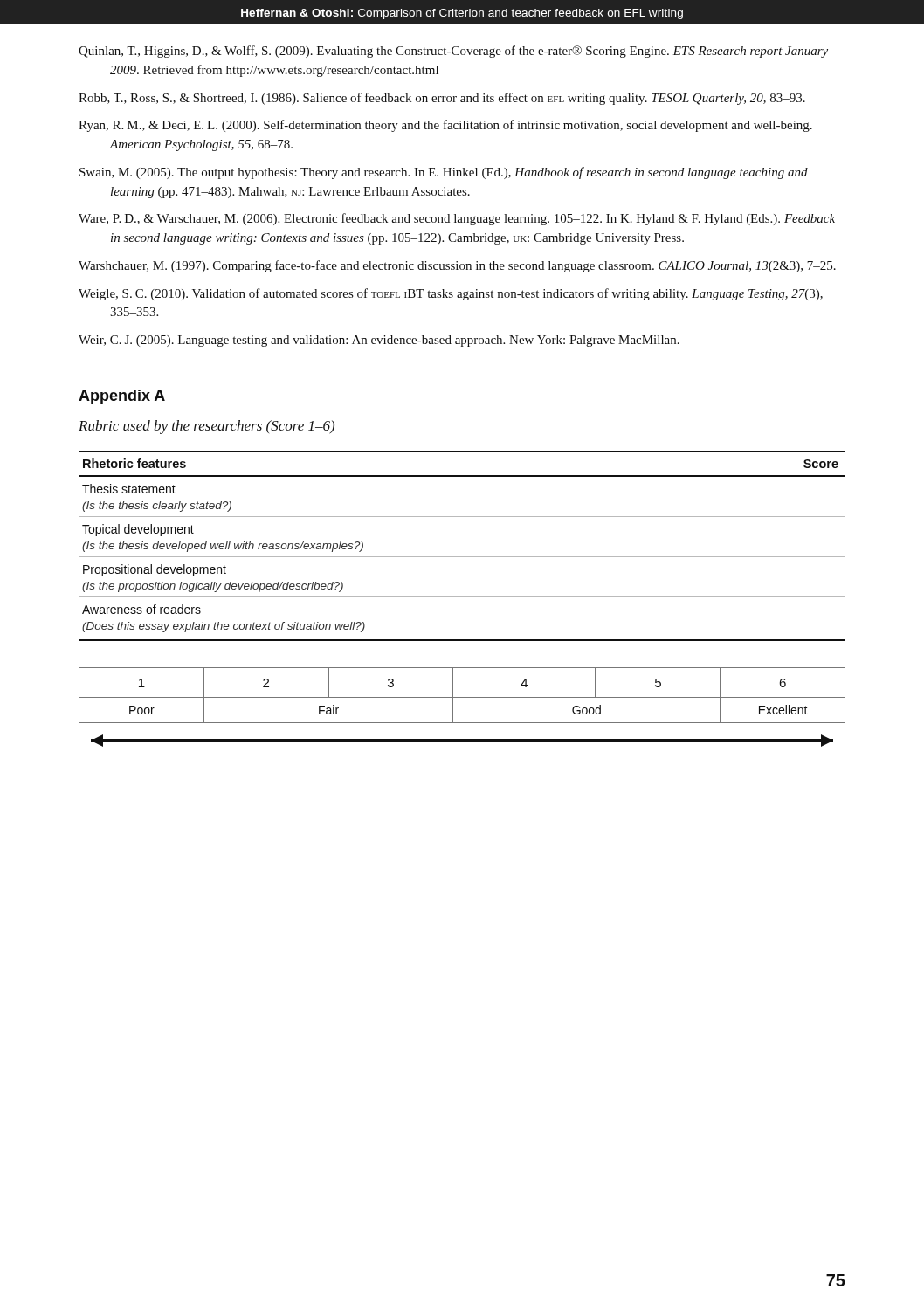The width and height of the screenshot is (924, 1310).
Task: Find the block starting "Quinlan, T., Higgins, D., & Wolff, S."
Action: (x=453, y=60)
